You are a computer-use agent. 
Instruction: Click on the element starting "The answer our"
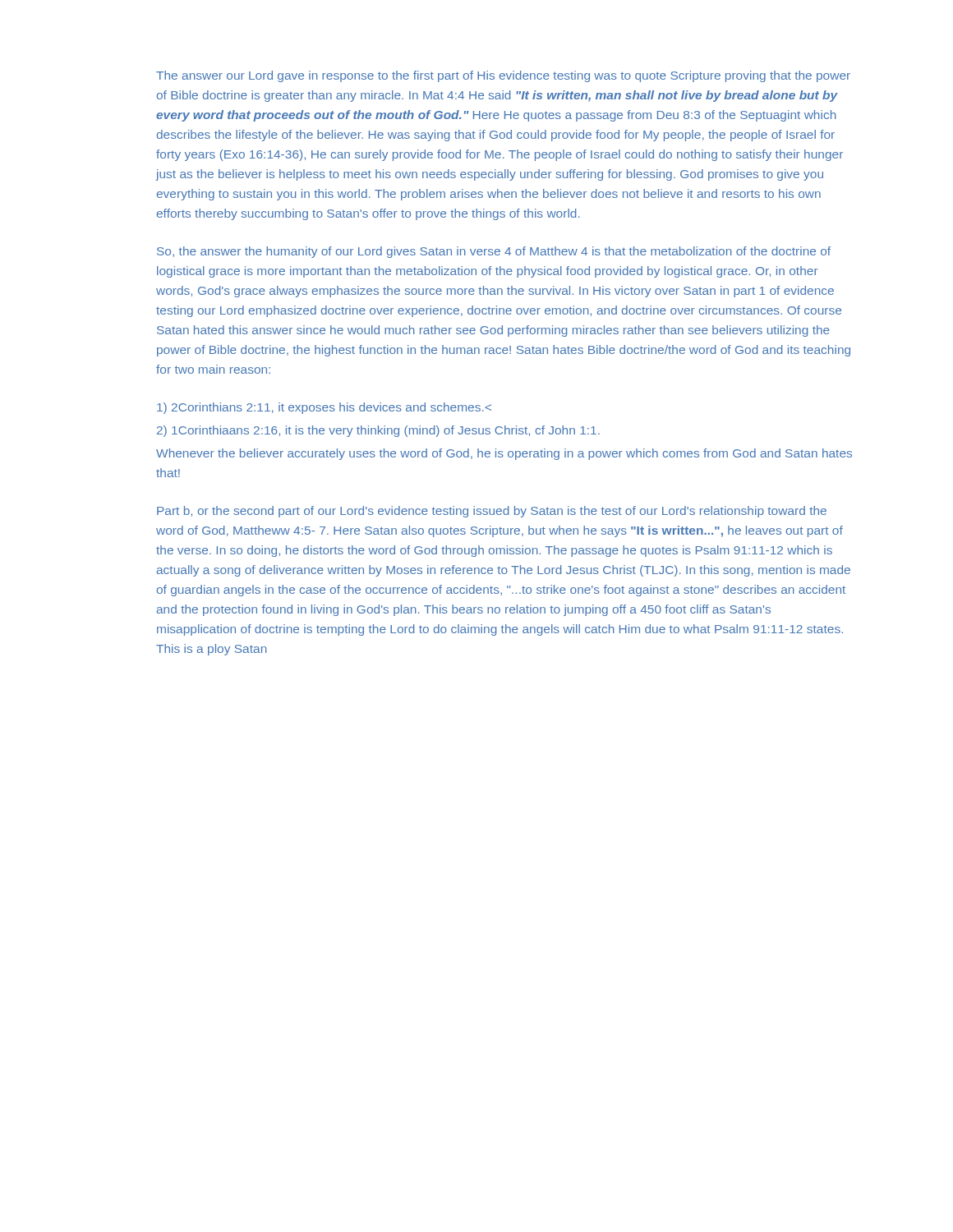tap(503, 144)
